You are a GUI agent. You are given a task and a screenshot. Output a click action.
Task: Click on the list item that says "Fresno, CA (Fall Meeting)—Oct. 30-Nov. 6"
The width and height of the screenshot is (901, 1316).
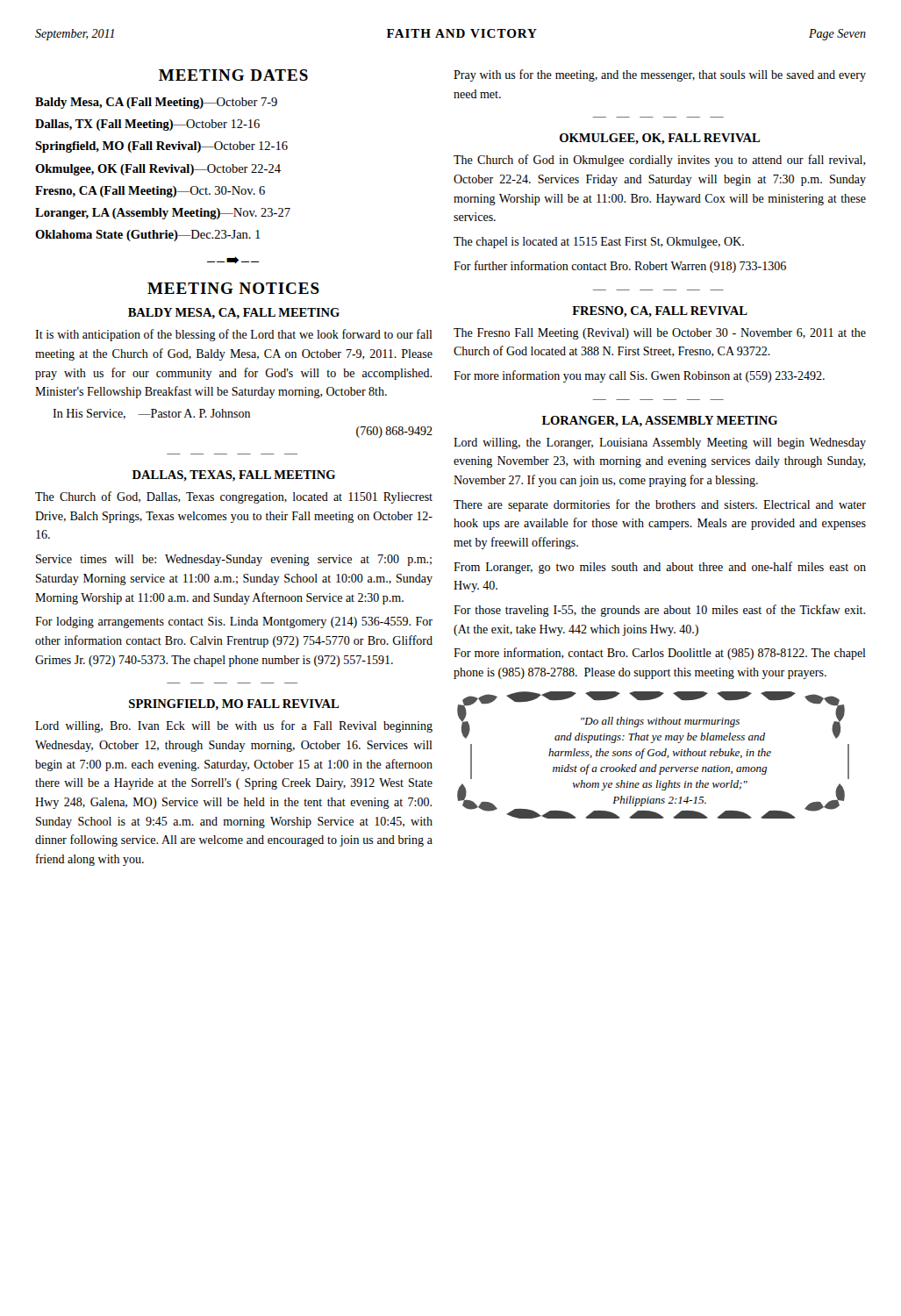click(x=150, y=190)
